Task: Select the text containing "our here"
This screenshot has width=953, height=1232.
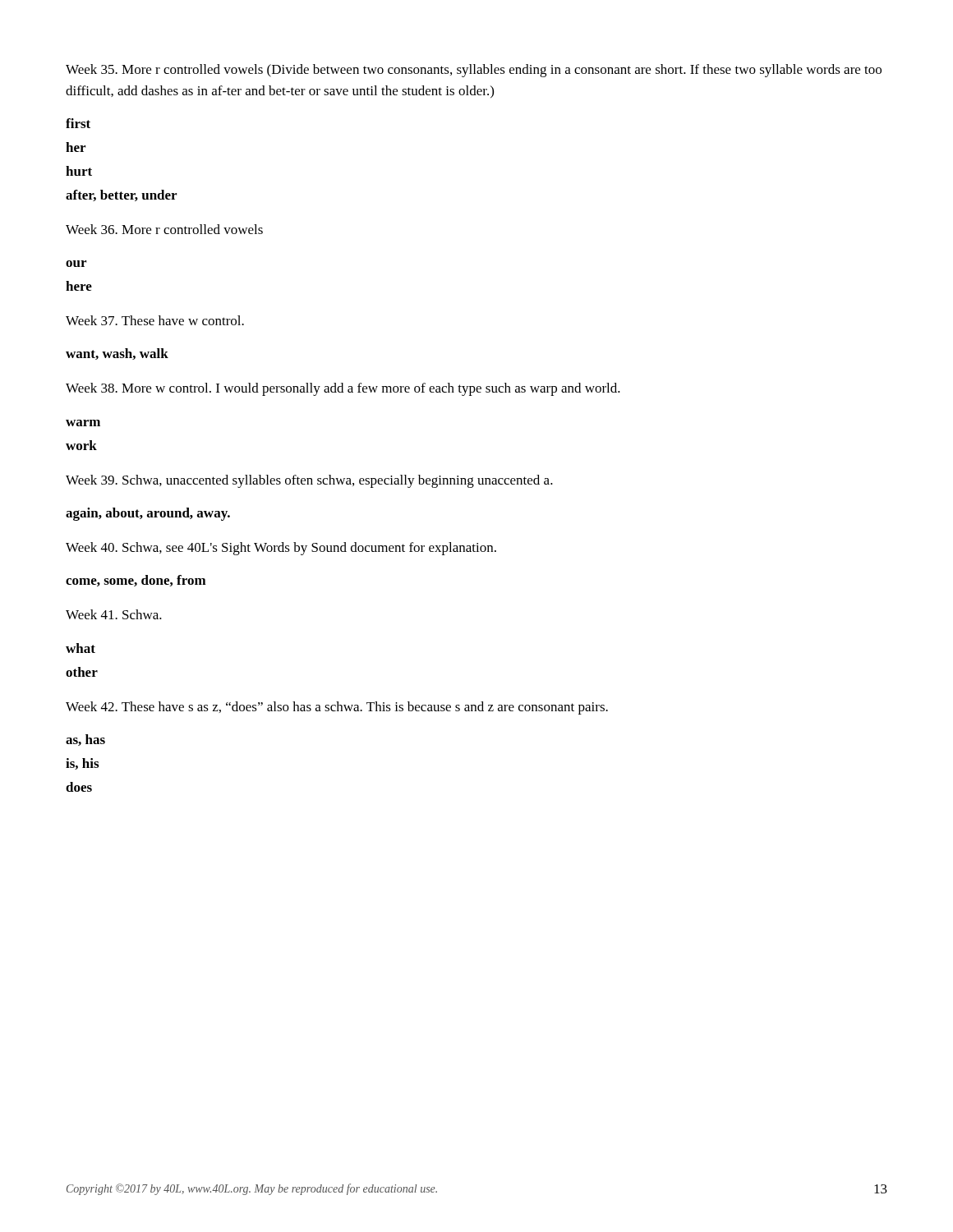Action: (x=79, y=274)
